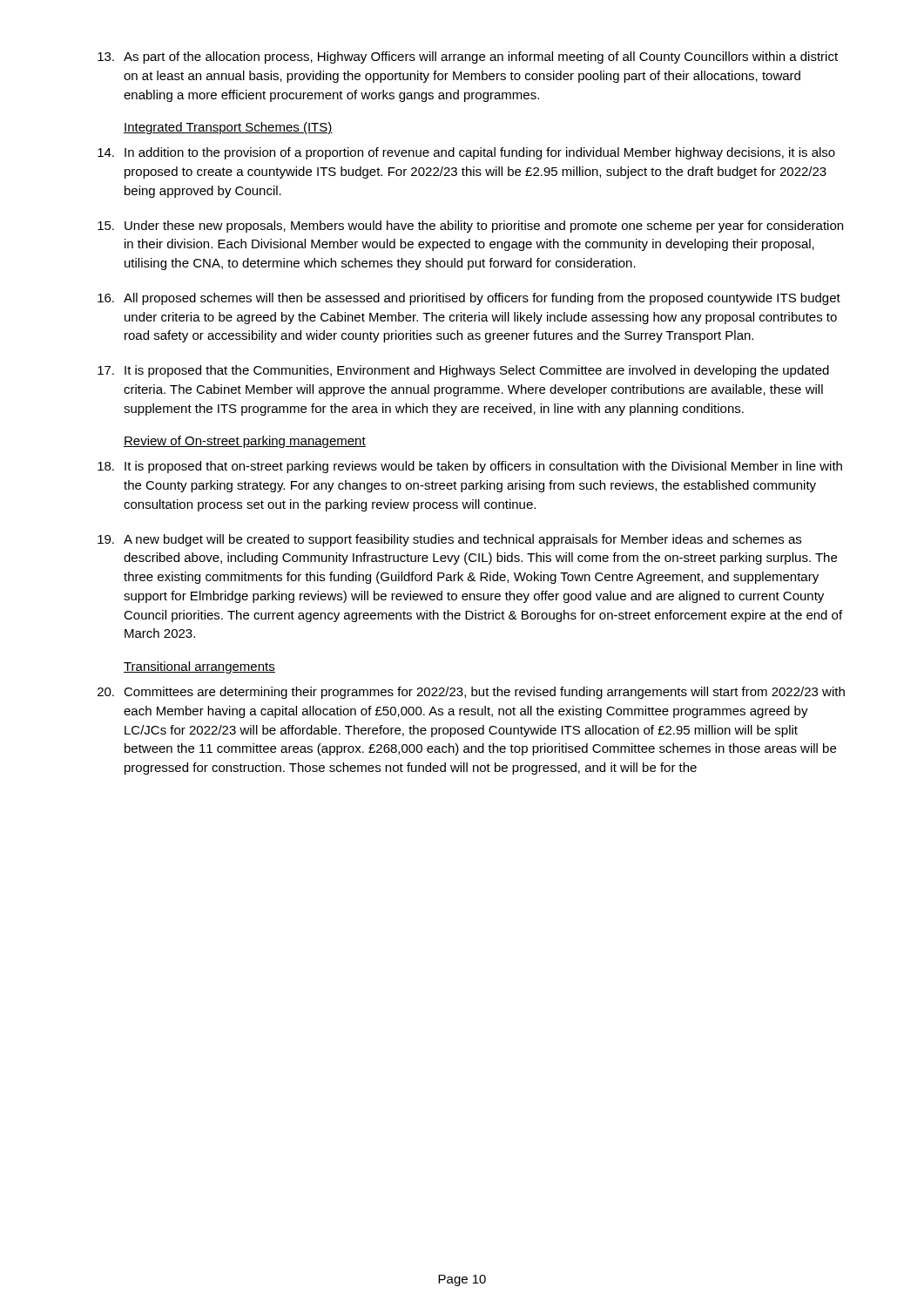
Task: Click the passage that begins "19. A new budget will be"
Action: 462,586
